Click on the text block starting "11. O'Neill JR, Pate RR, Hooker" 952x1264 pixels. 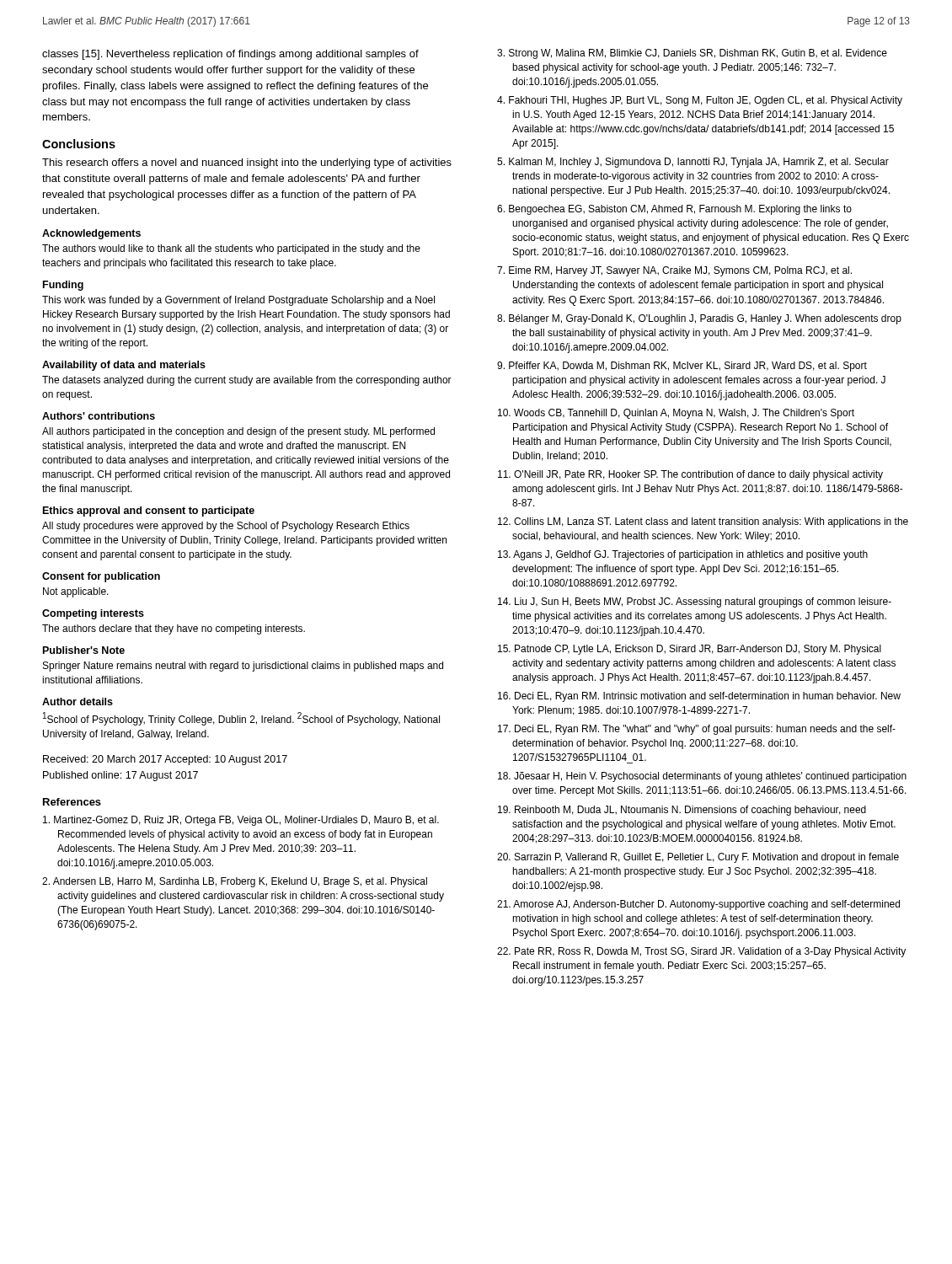click(700, 489)
